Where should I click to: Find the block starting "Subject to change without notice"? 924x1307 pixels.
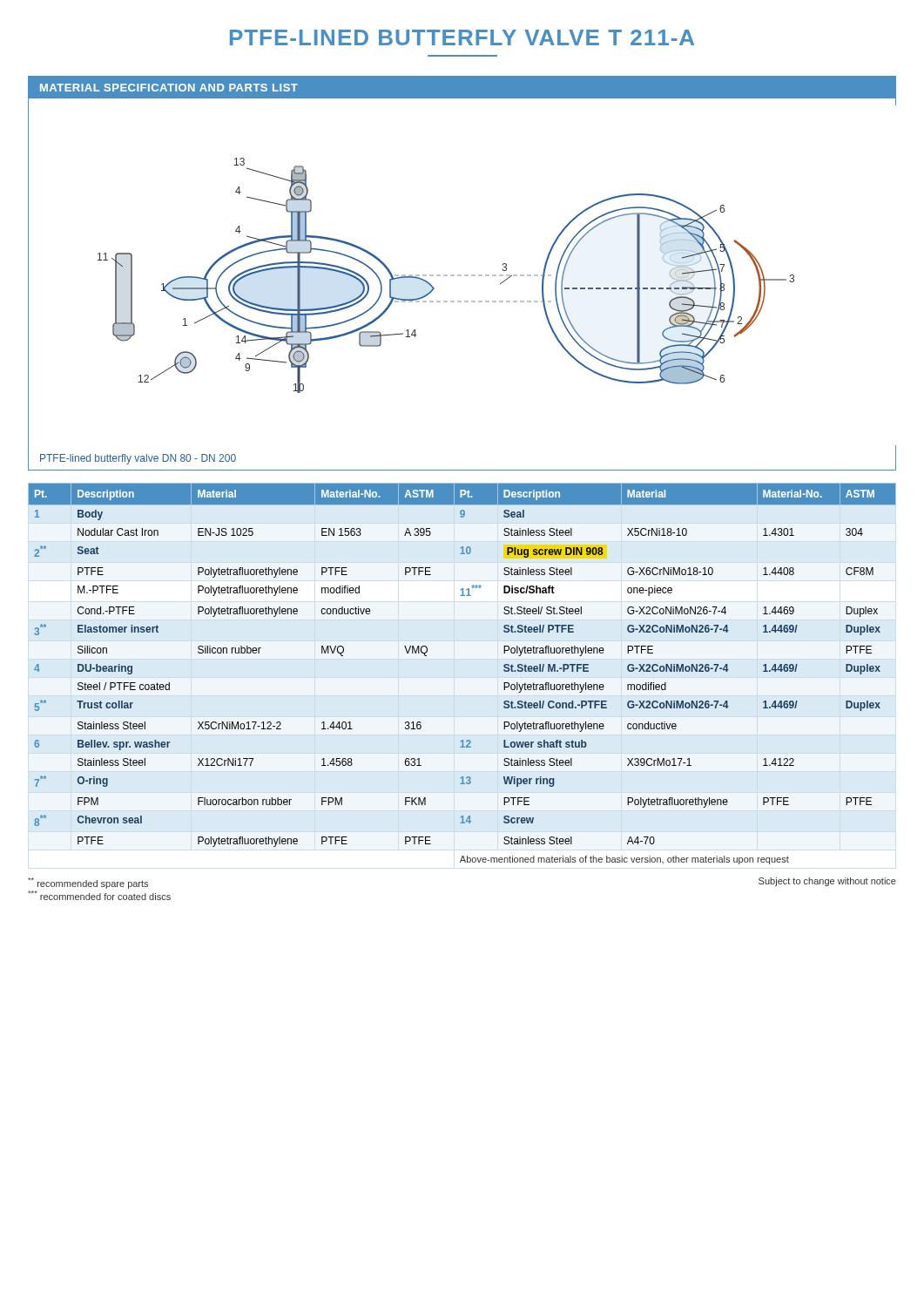(827, 881)
